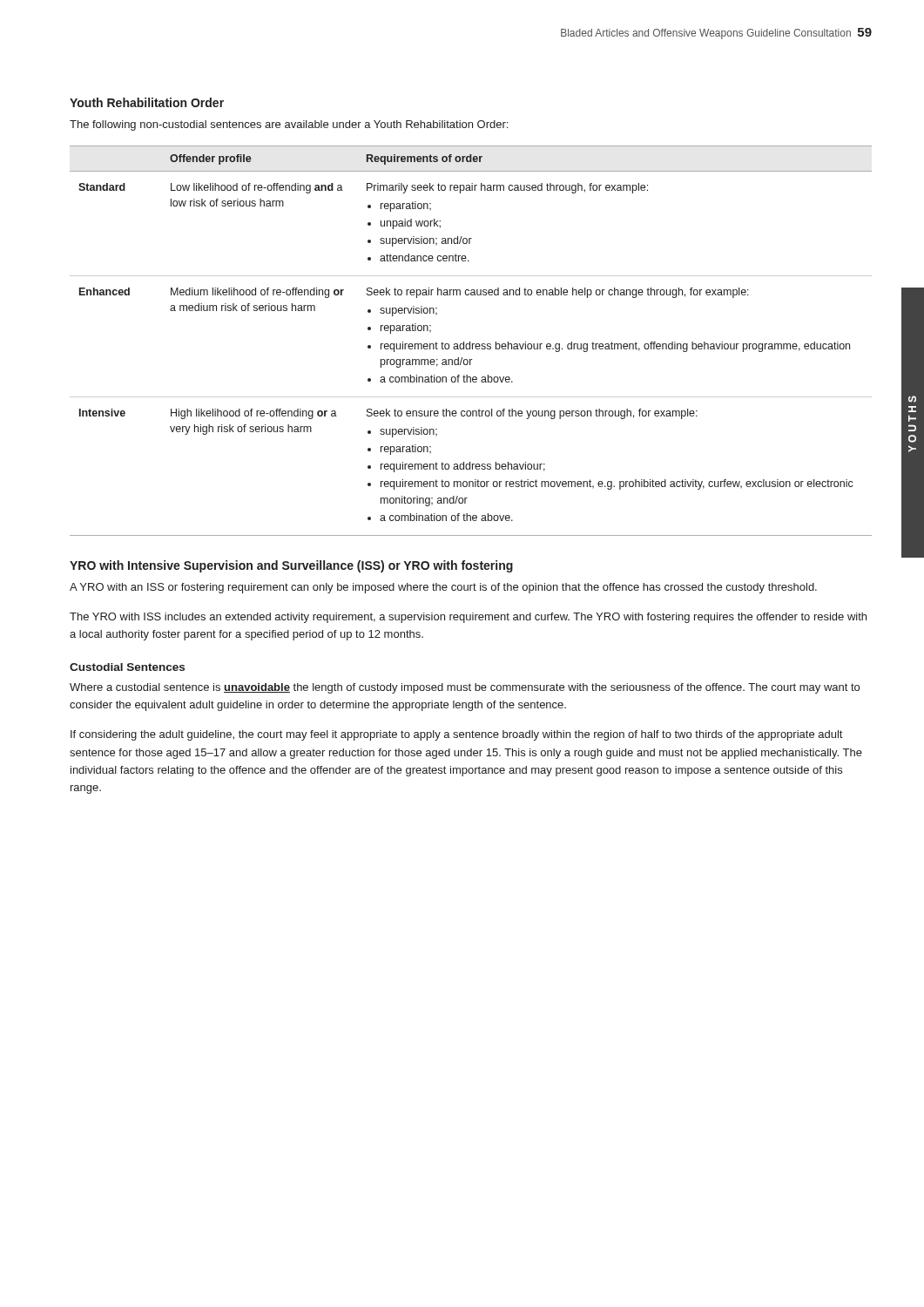This screenshot has height=1307, width=924.
Task: Click on the section header that says "YRO with Intensive Supervision and"
Action: [x=291, y=565]
